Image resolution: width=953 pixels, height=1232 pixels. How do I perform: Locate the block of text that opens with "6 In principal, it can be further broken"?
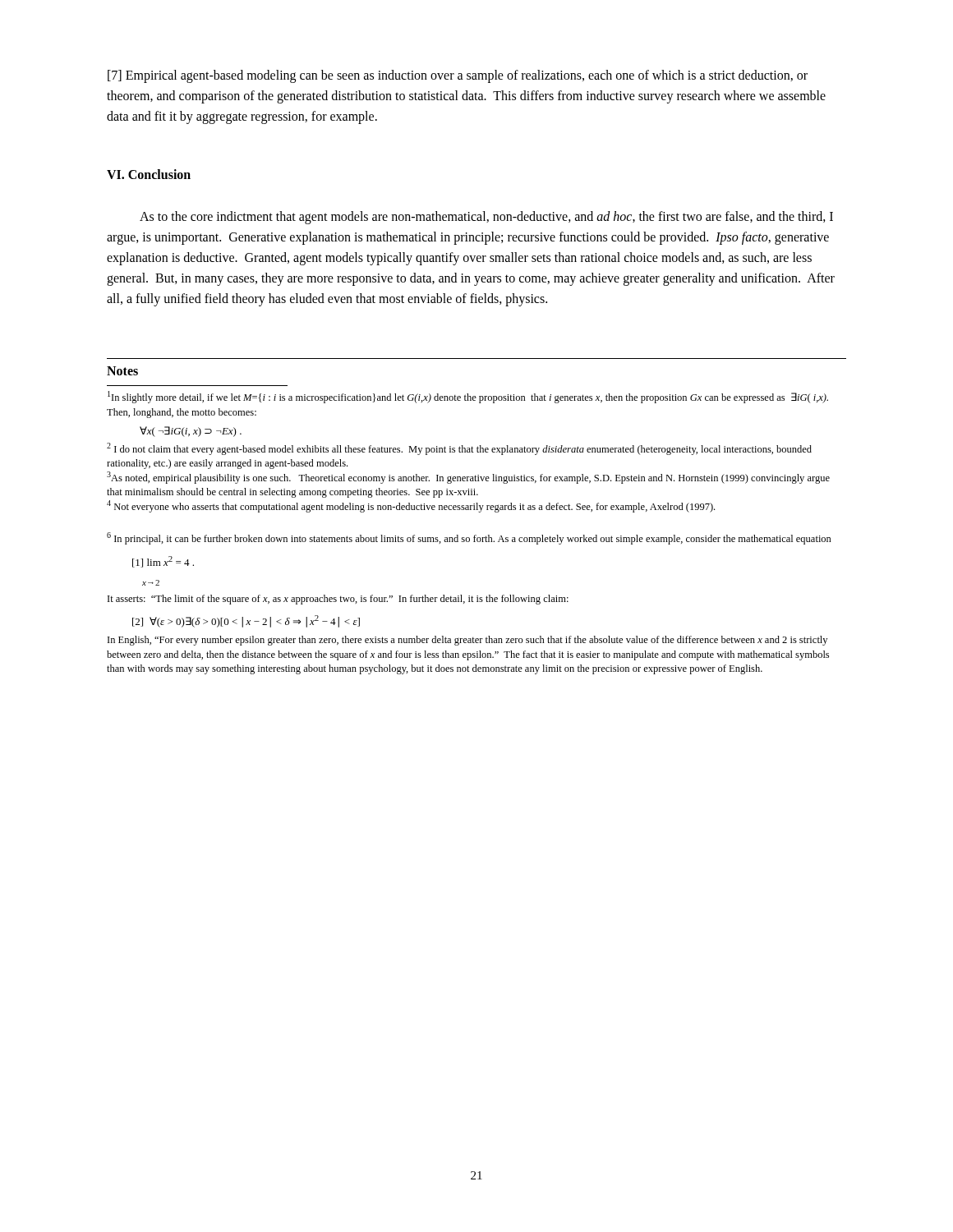tap(469, 539)
